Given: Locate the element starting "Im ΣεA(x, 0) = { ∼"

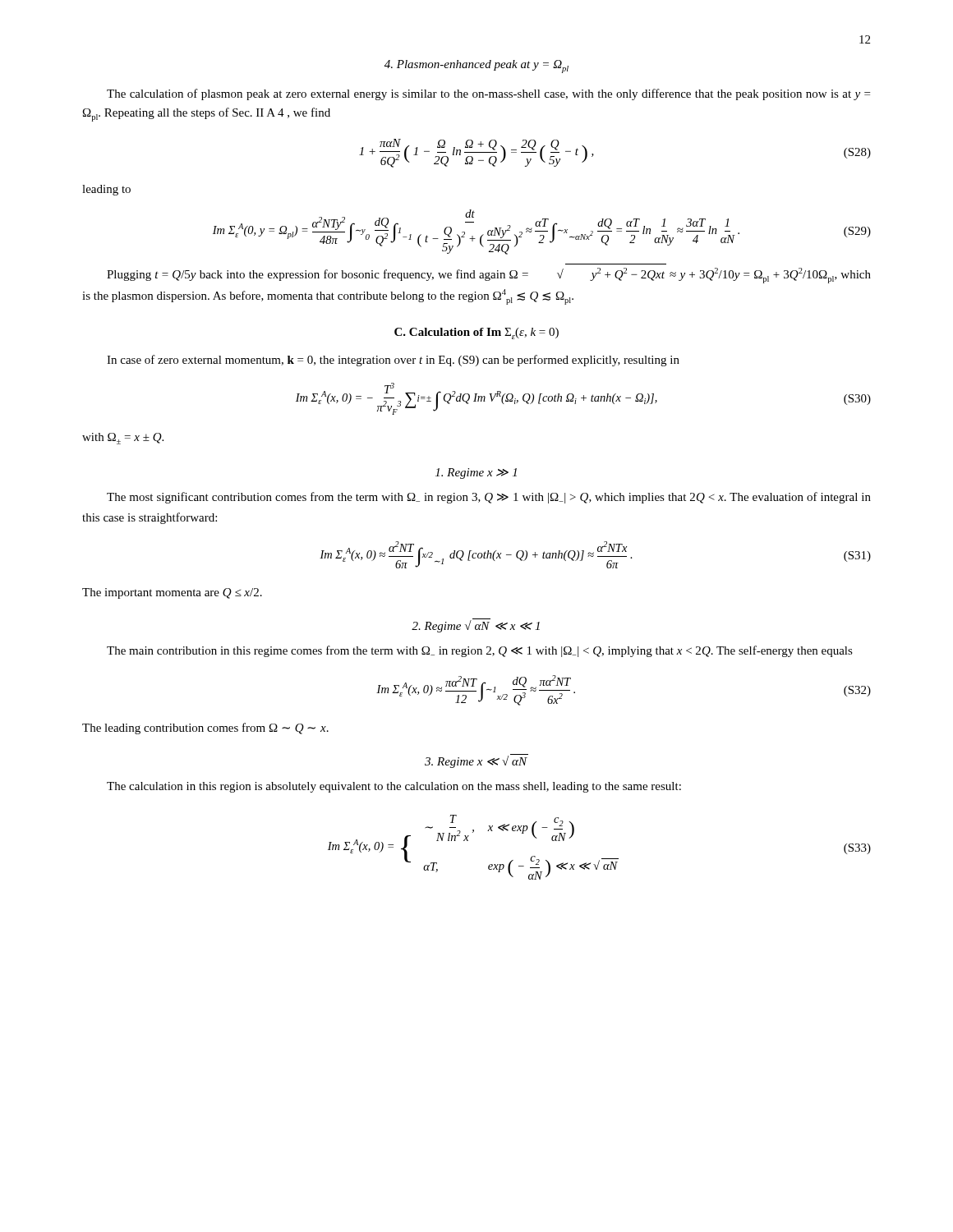Looking at the screenshot, I should (x=599, y=848).
